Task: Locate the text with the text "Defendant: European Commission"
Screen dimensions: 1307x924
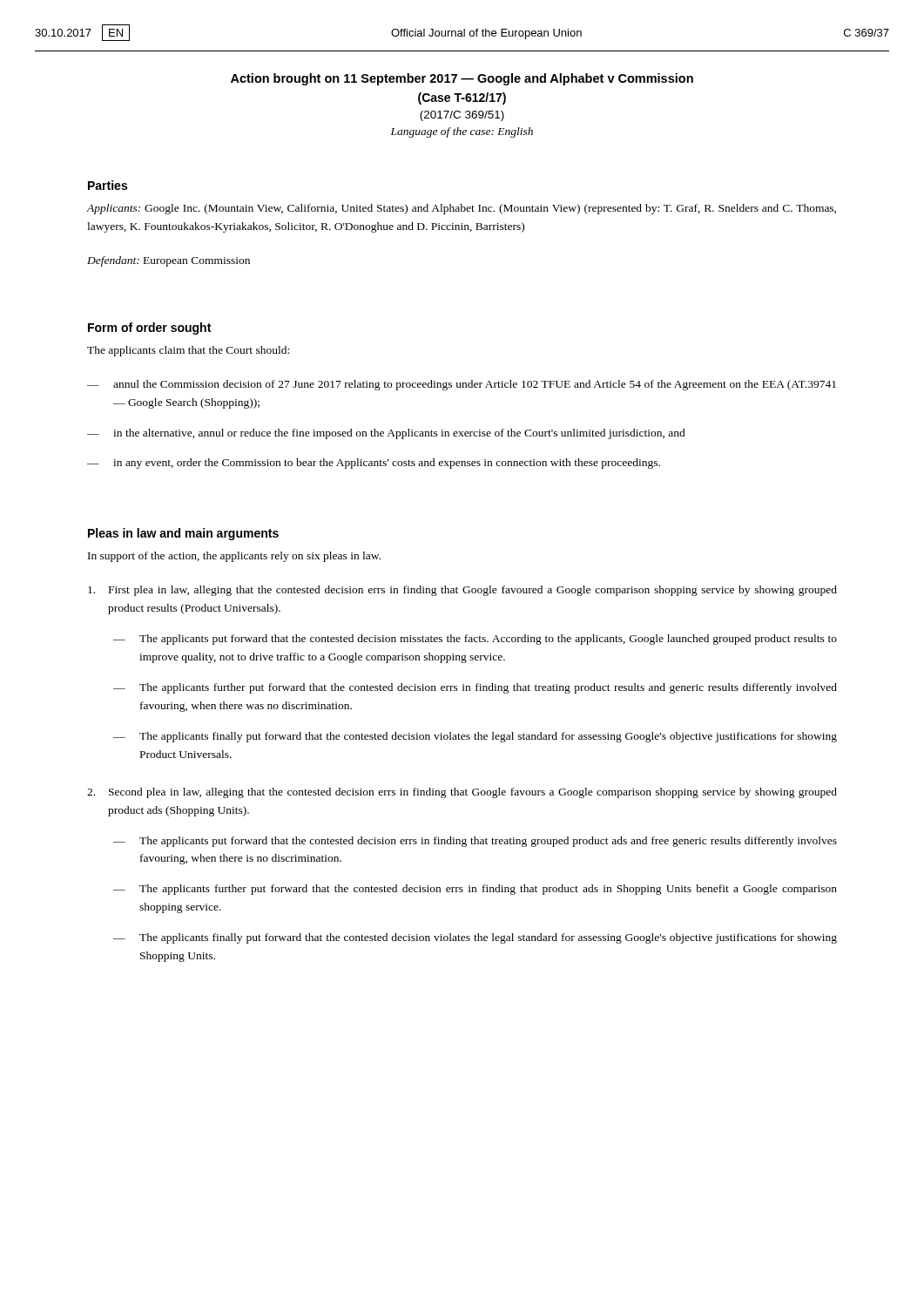Action: [x=169, y=260]
